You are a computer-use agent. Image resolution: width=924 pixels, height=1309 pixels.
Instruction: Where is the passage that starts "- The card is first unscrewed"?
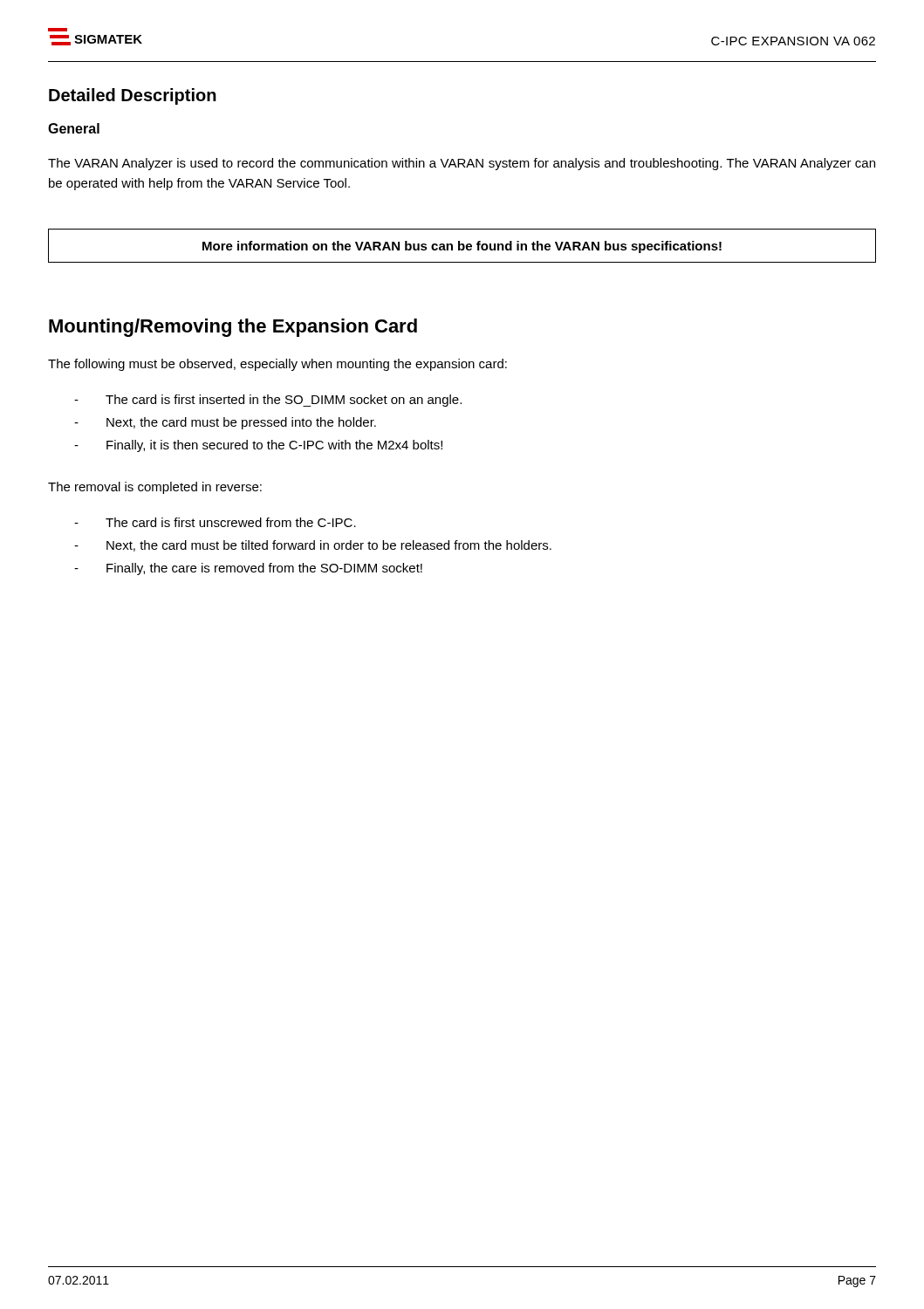(x=215, y=522)
